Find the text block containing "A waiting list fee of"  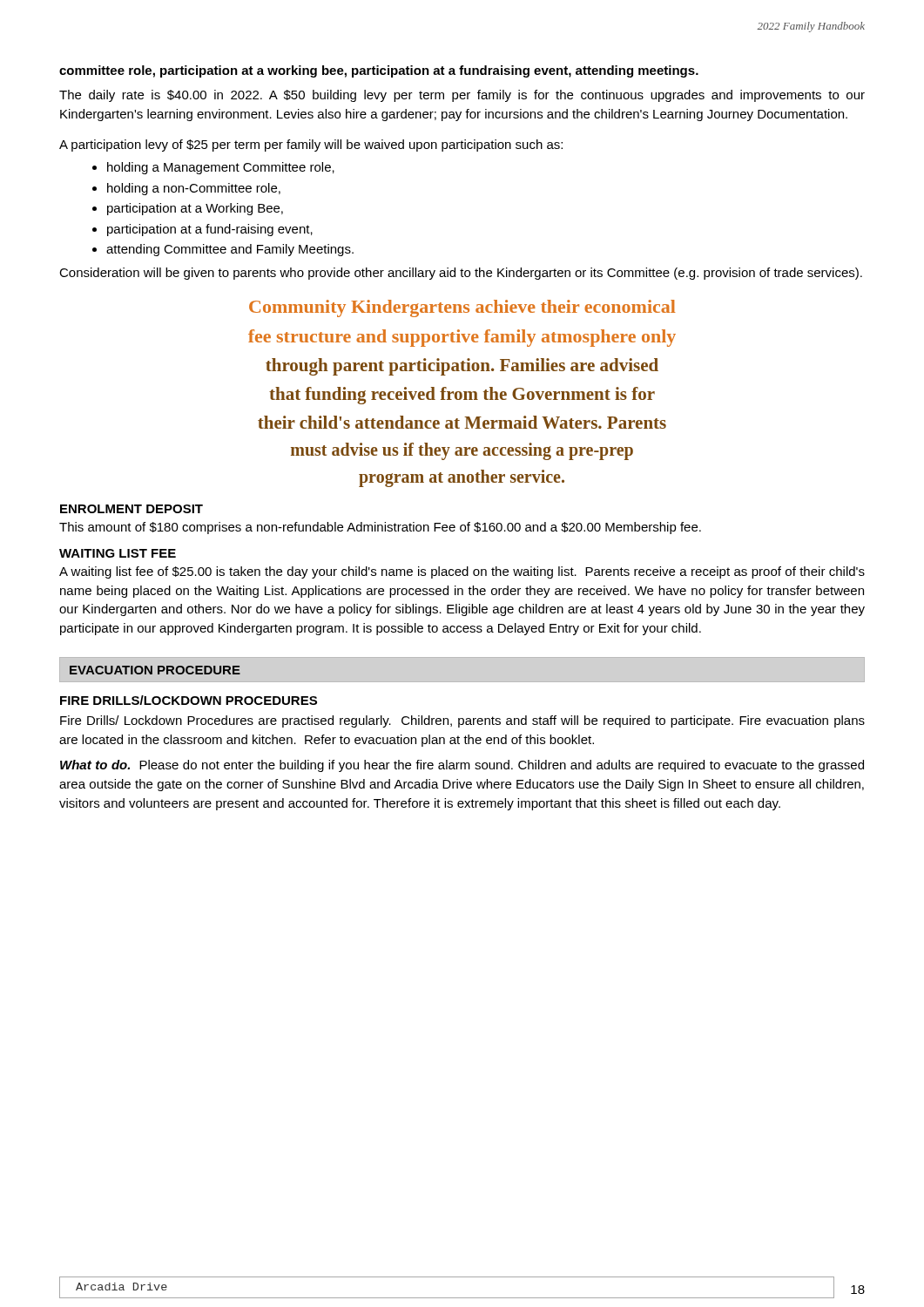pyautogui.click(x=462, y=599)
